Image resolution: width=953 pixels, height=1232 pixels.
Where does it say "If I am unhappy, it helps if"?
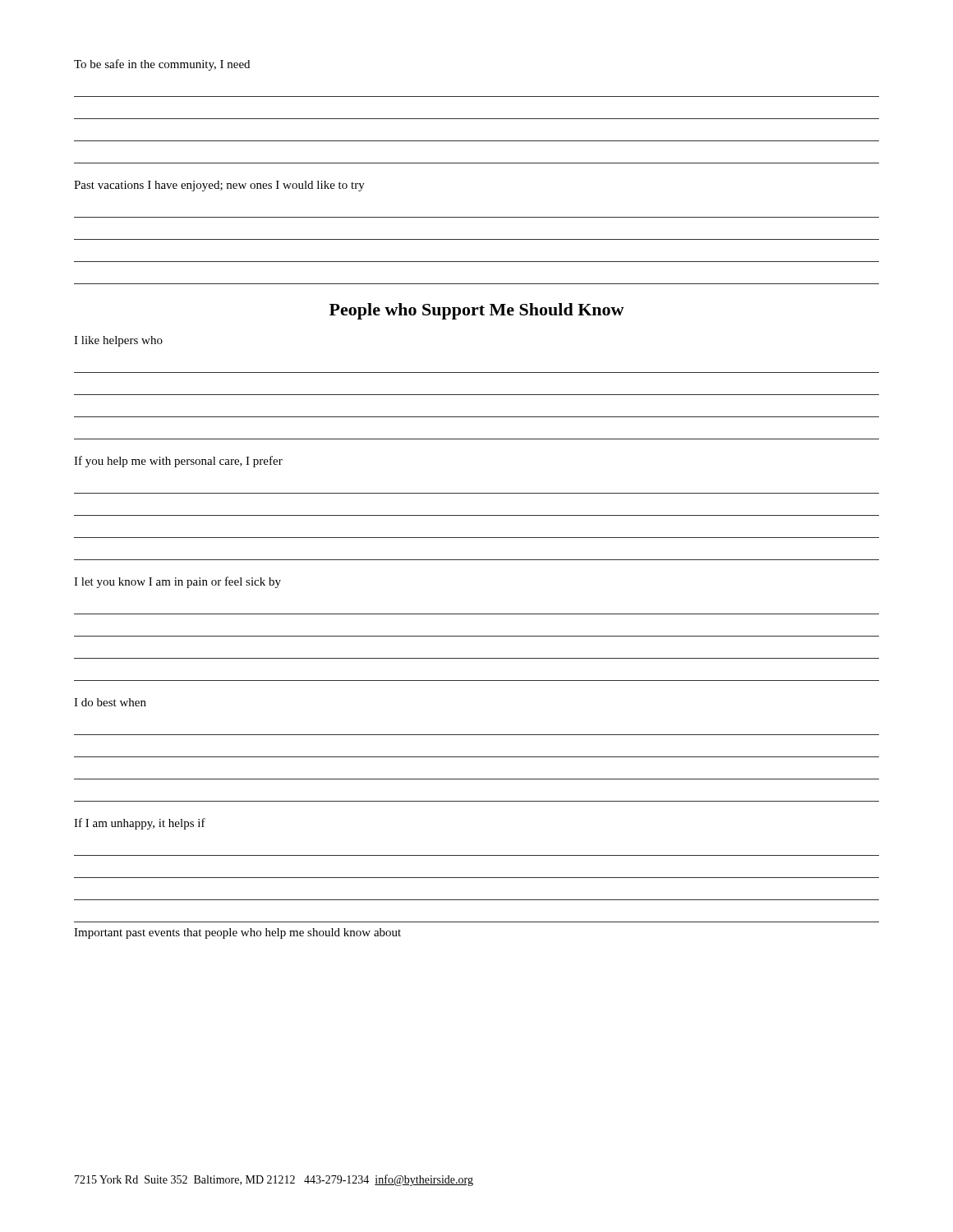476,869
